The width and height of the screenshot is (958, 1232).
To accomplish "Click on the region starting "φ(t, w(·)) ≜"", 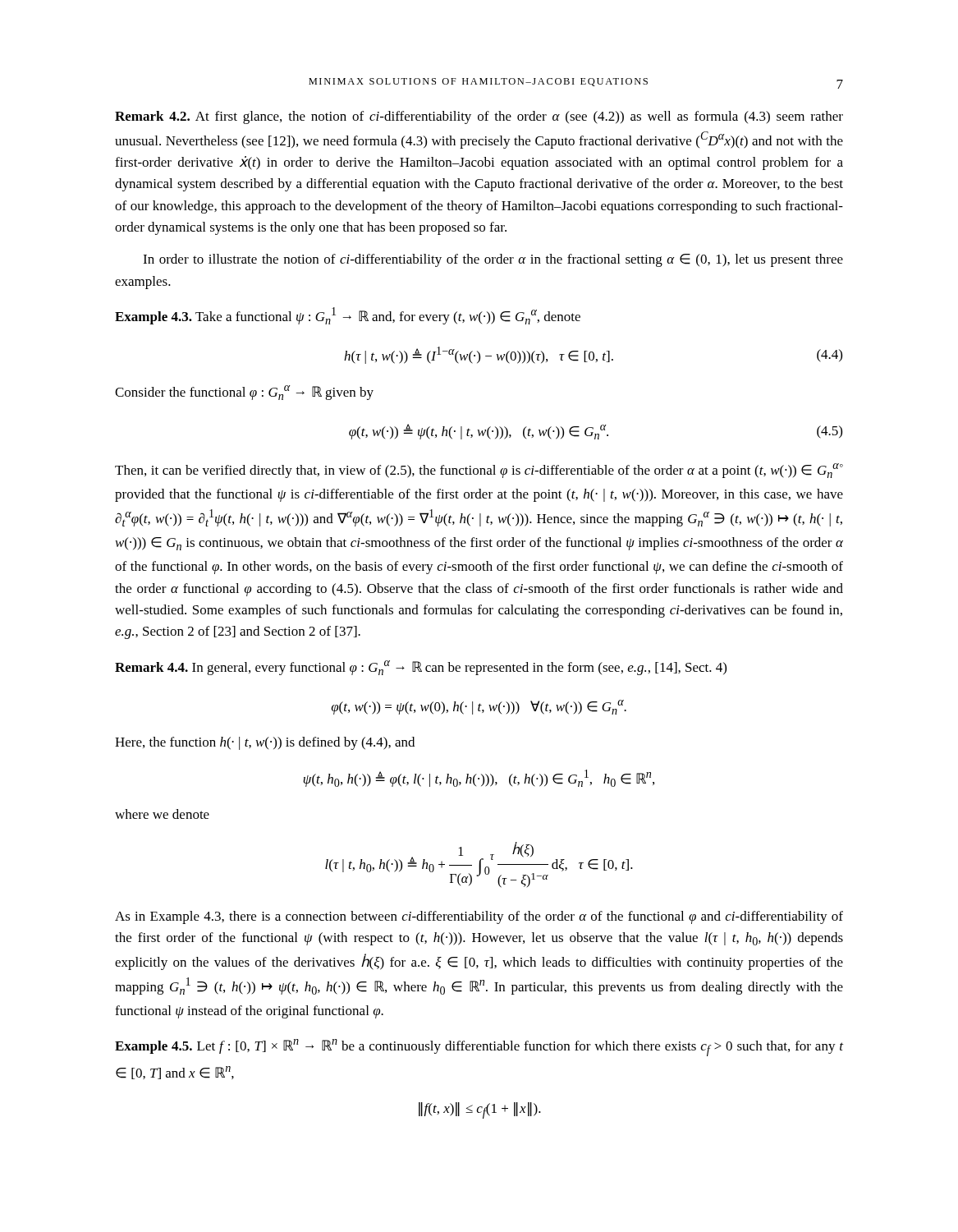I will click(596, 431).
